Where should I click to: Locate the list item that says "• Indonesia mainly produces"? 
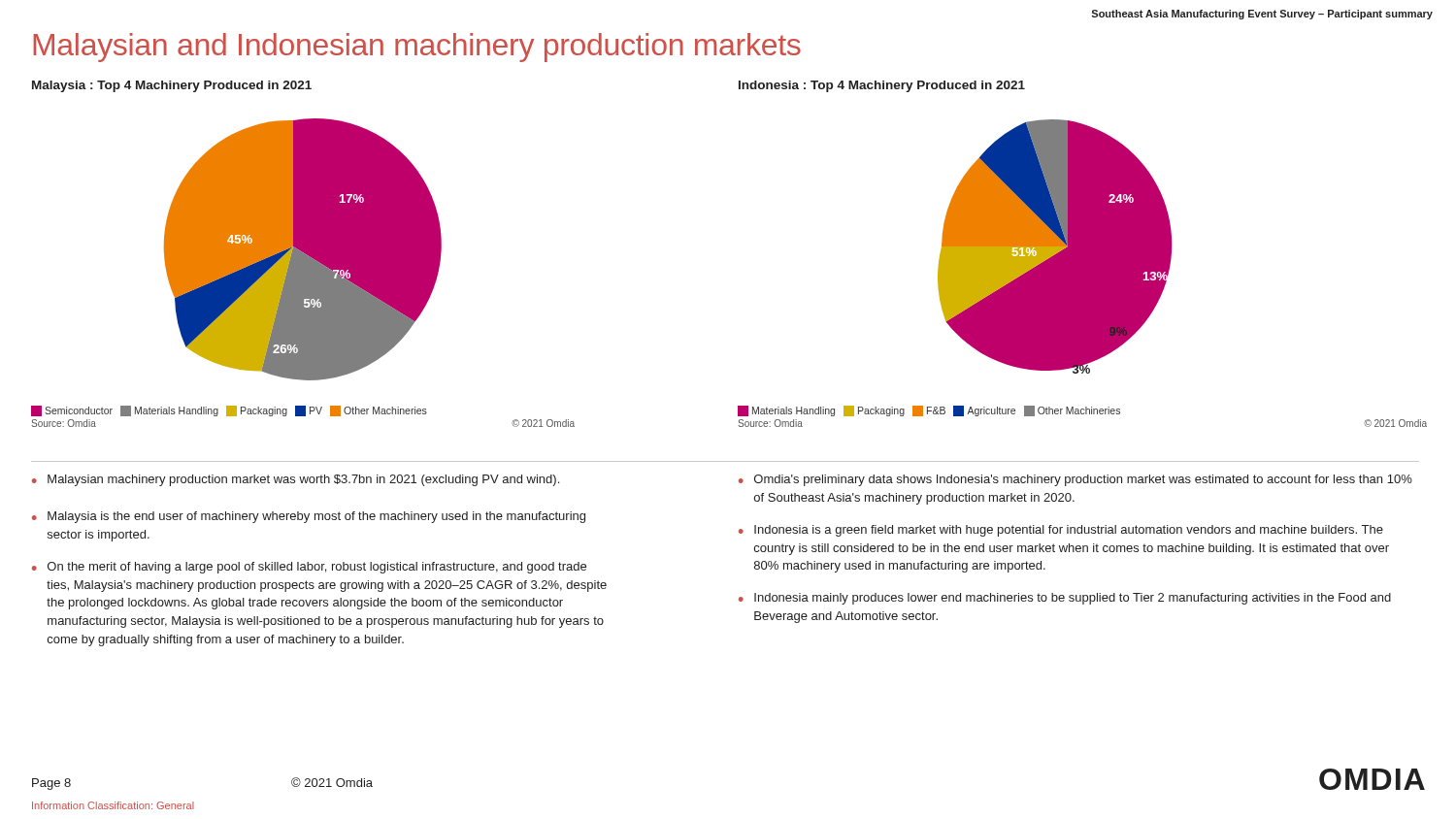click(x=1077, y=608)
